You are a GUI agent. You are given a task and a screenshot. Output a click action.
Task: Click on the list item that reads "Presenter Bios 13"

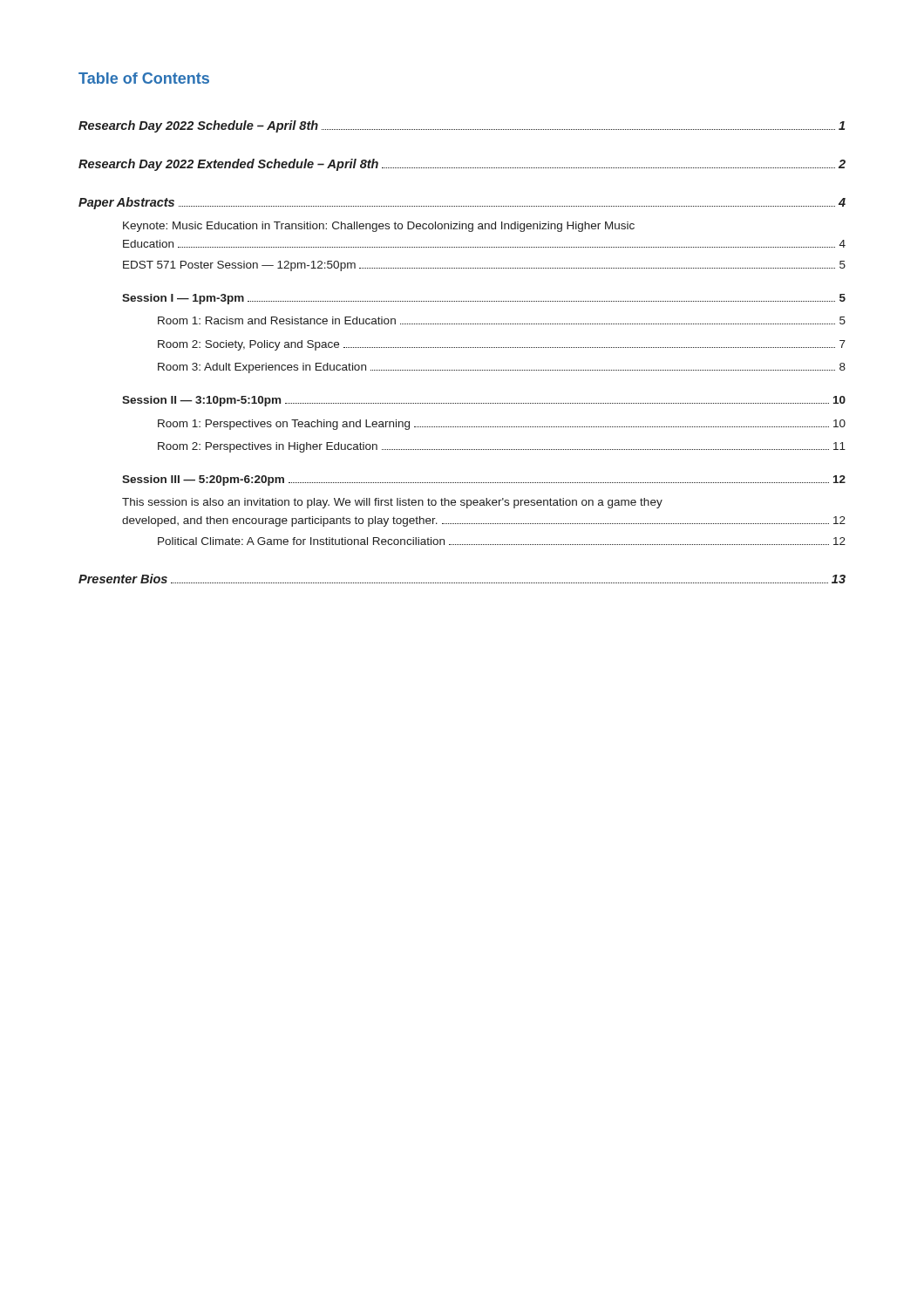[x=462, y=579]
